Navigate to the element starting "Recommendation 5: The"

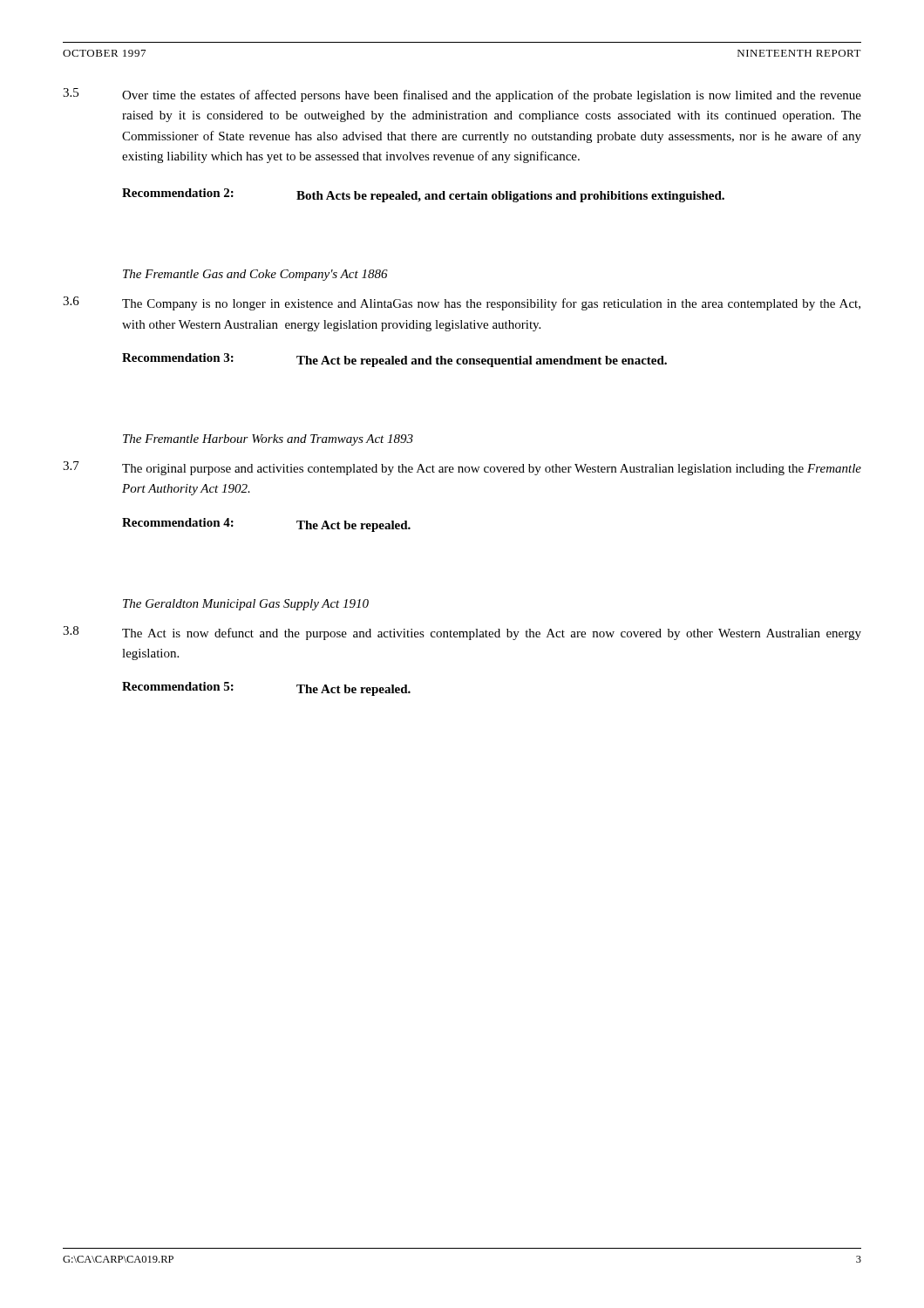point(174,688)
